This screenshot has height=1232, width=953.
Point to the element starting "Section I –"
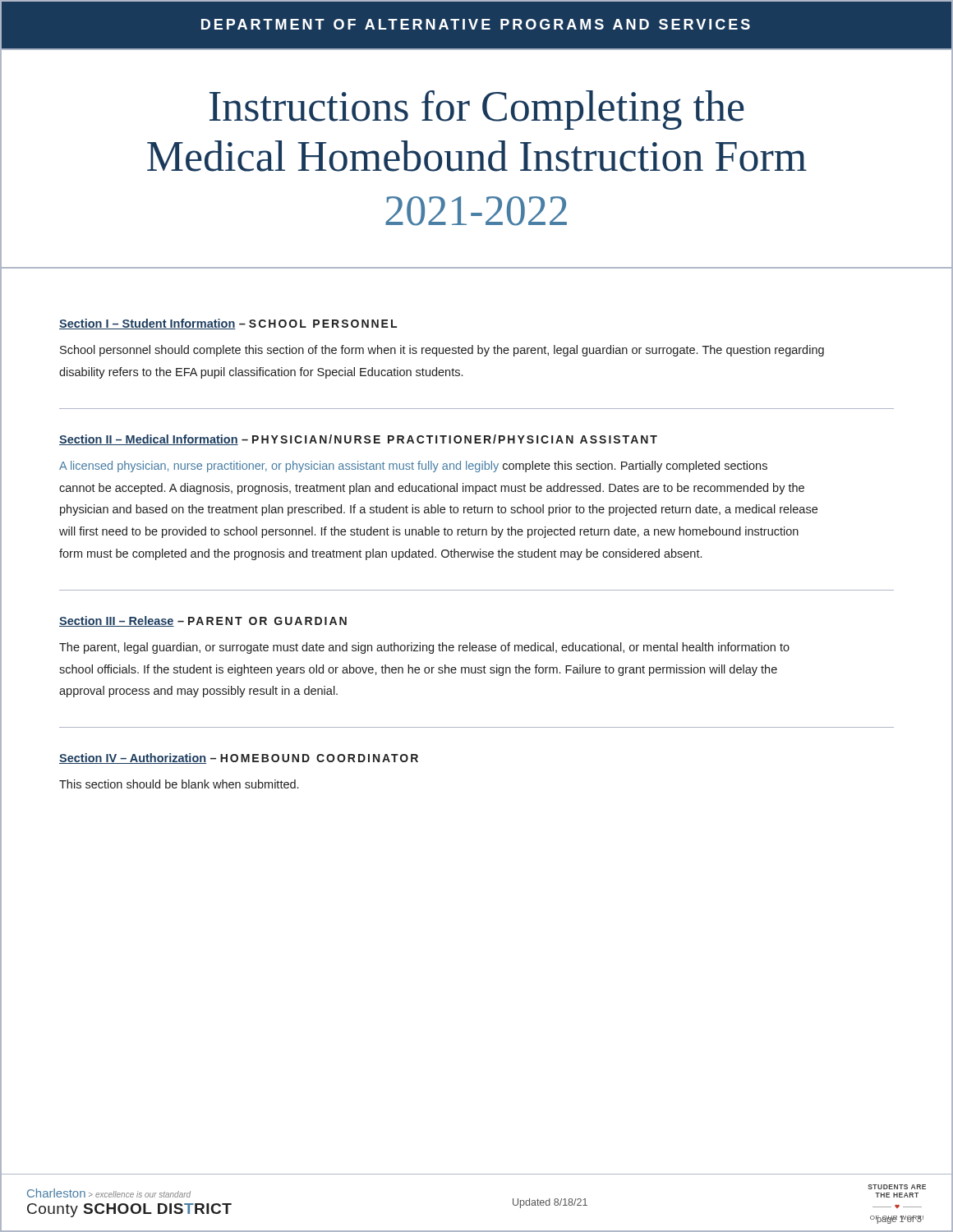(229, 323)
